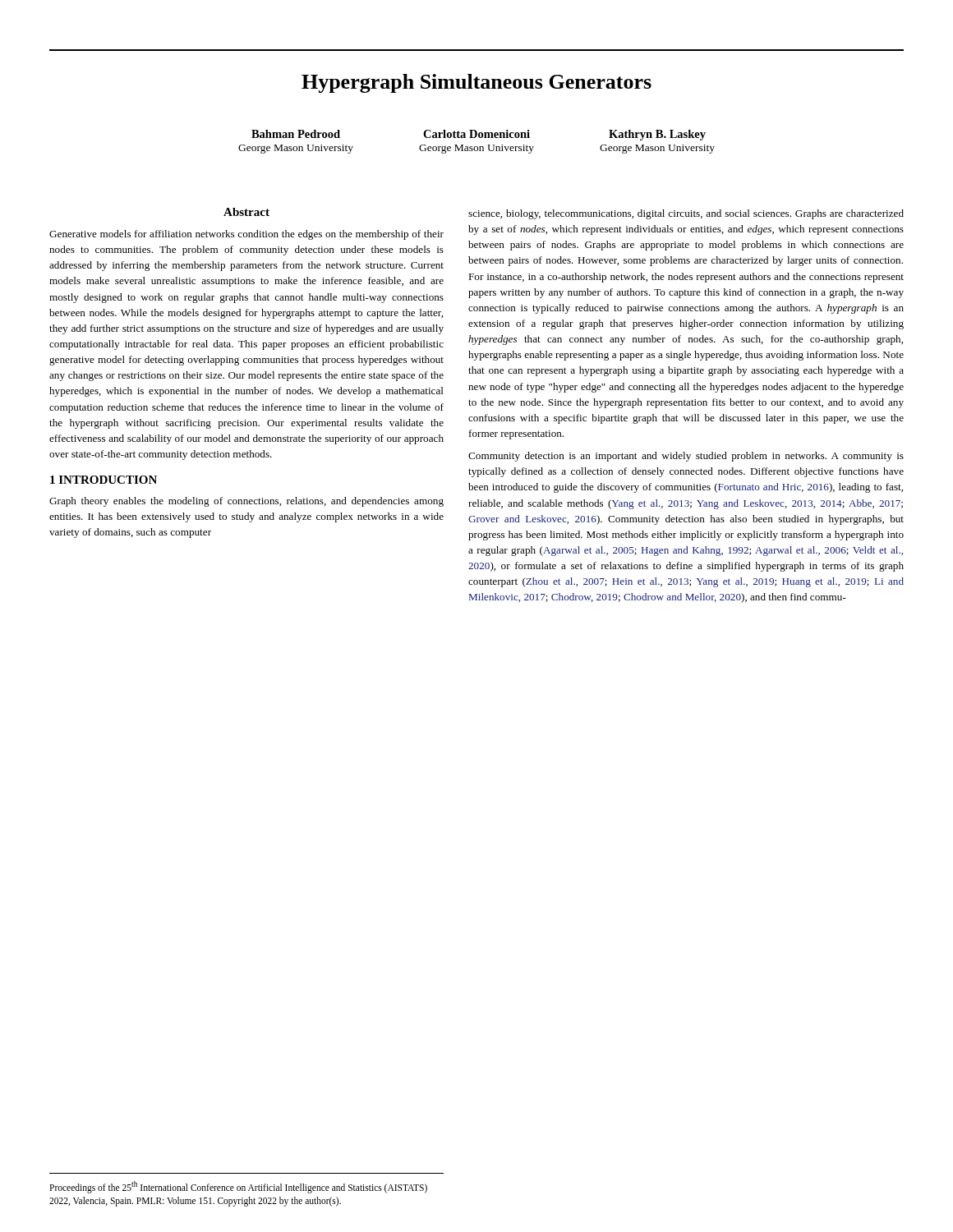Screen dimensions: 1232x953
Task: Locate the text block with the text "Graph theory enables"
Action: 246,517
